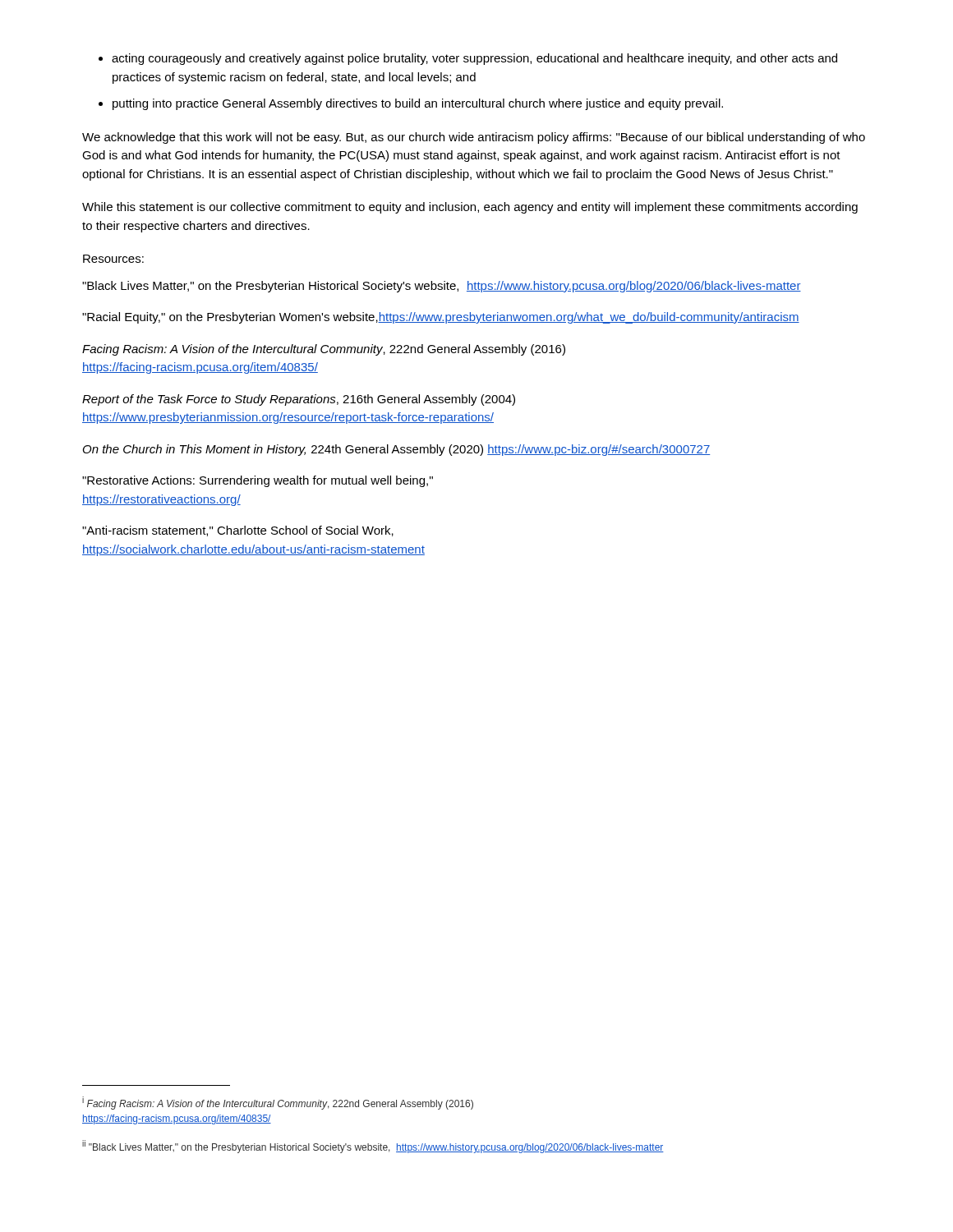Where is the passage that starts "While this statement is our collective commitment to"?
The image size is (953, 1232).
(470, 216)
